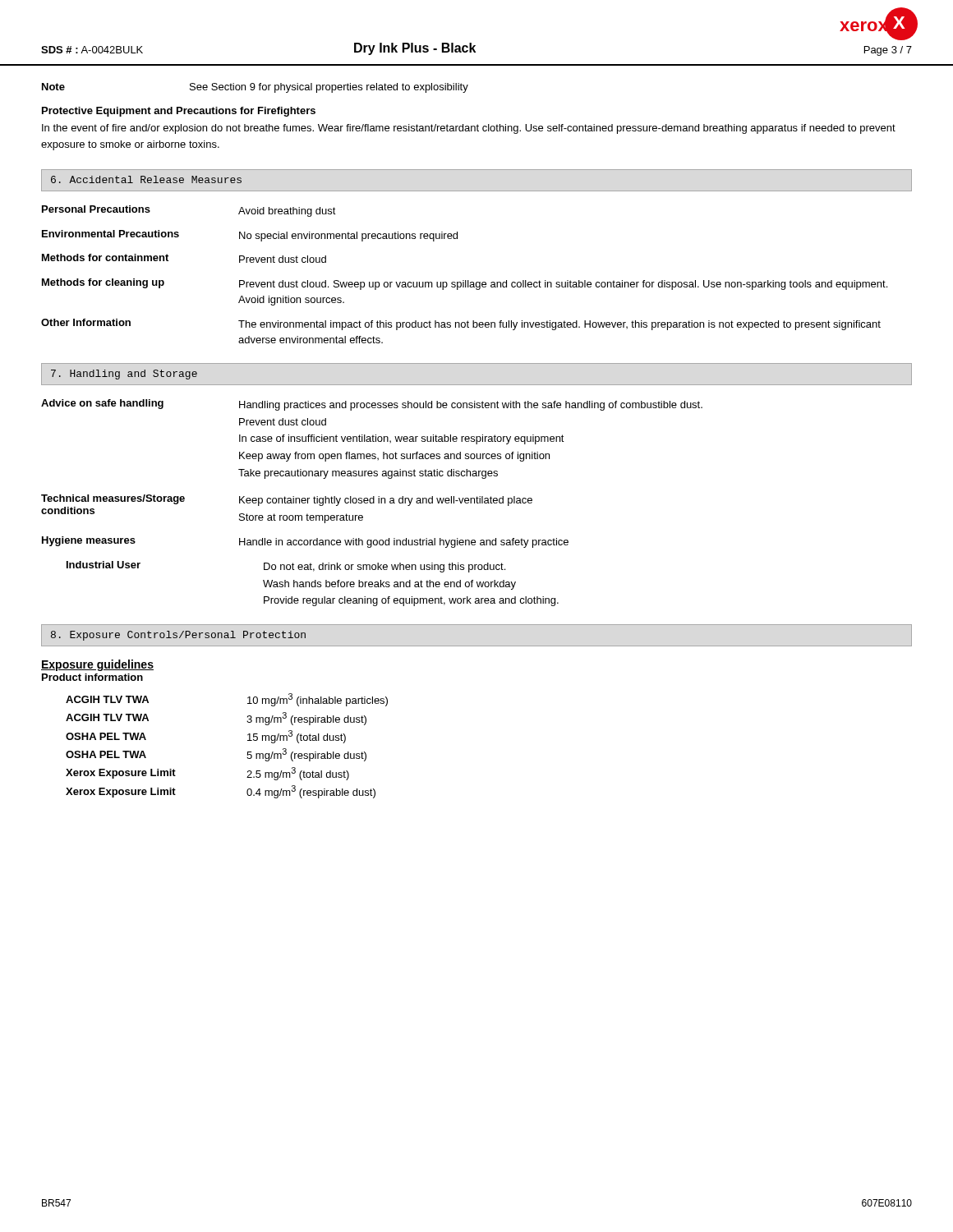The image size is (953, 1232).
Task: Find the text that says "Methods for containment Prevent dust cloud"
Action: pos(100,258)
